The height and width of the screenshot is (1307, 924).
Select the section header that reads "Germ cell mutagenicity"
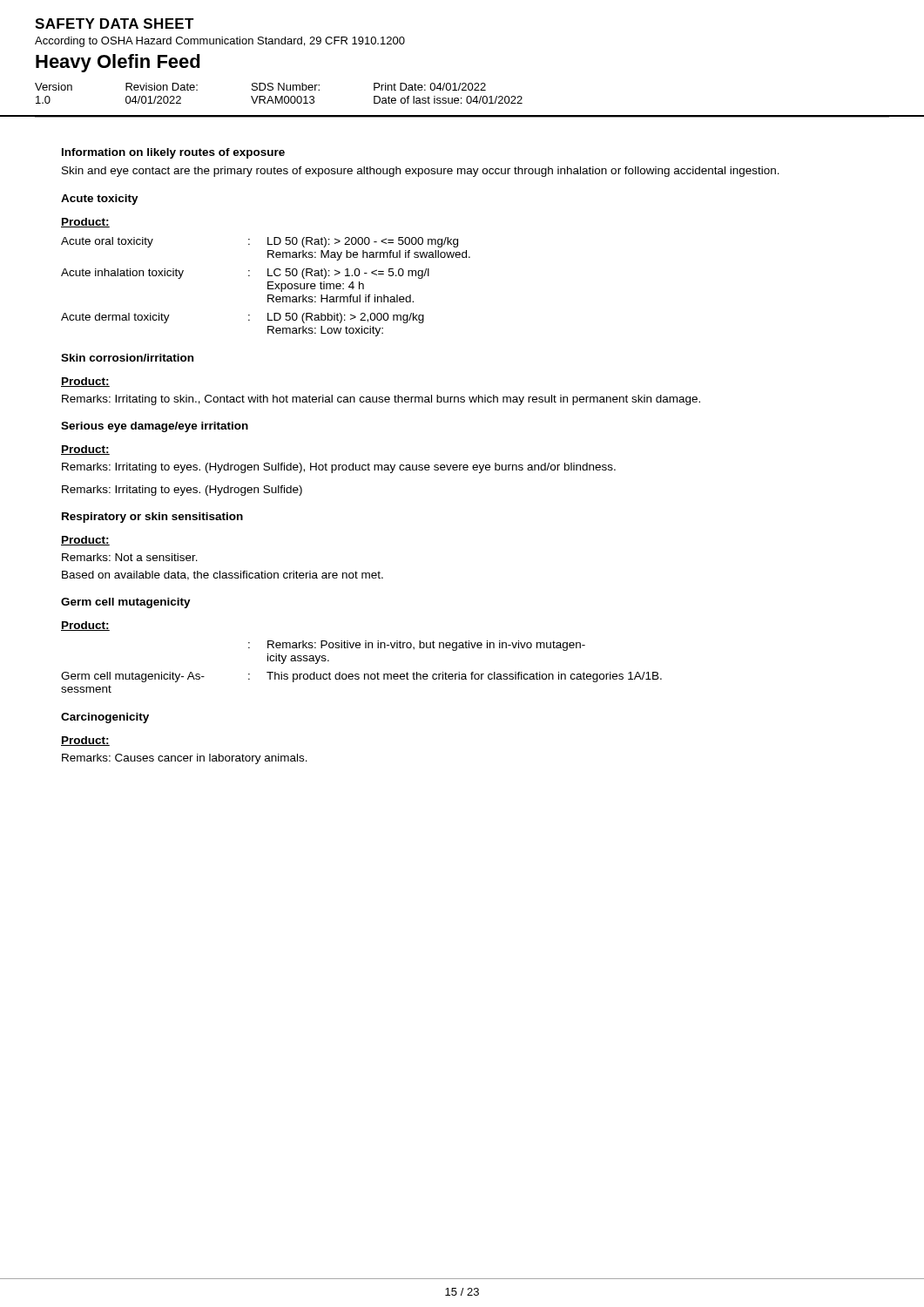click(x=126, y=602)
